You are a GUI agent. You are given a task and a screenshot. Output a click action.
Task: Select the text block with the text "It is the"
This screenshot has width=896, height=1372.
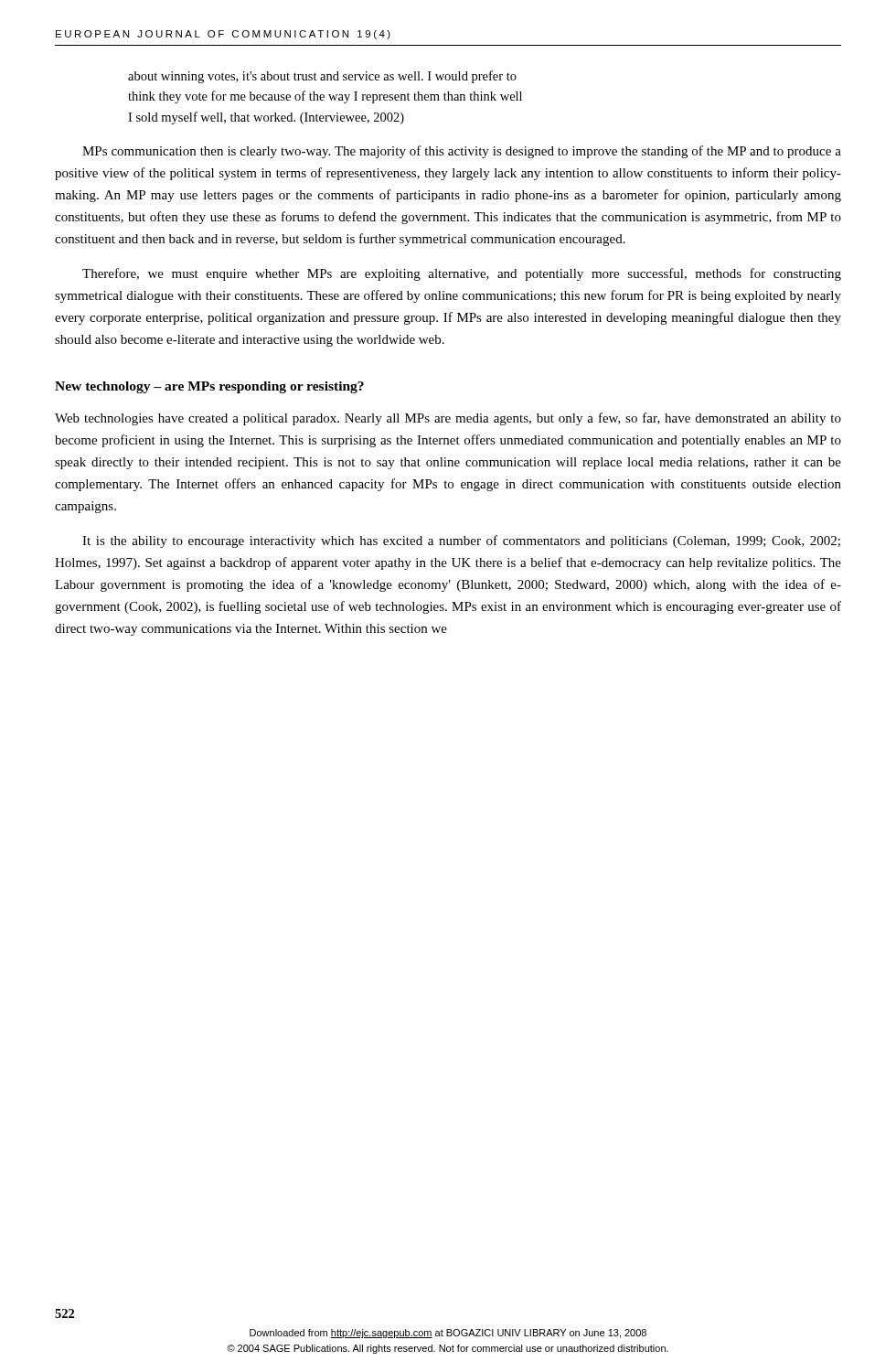tap(448, 585)
